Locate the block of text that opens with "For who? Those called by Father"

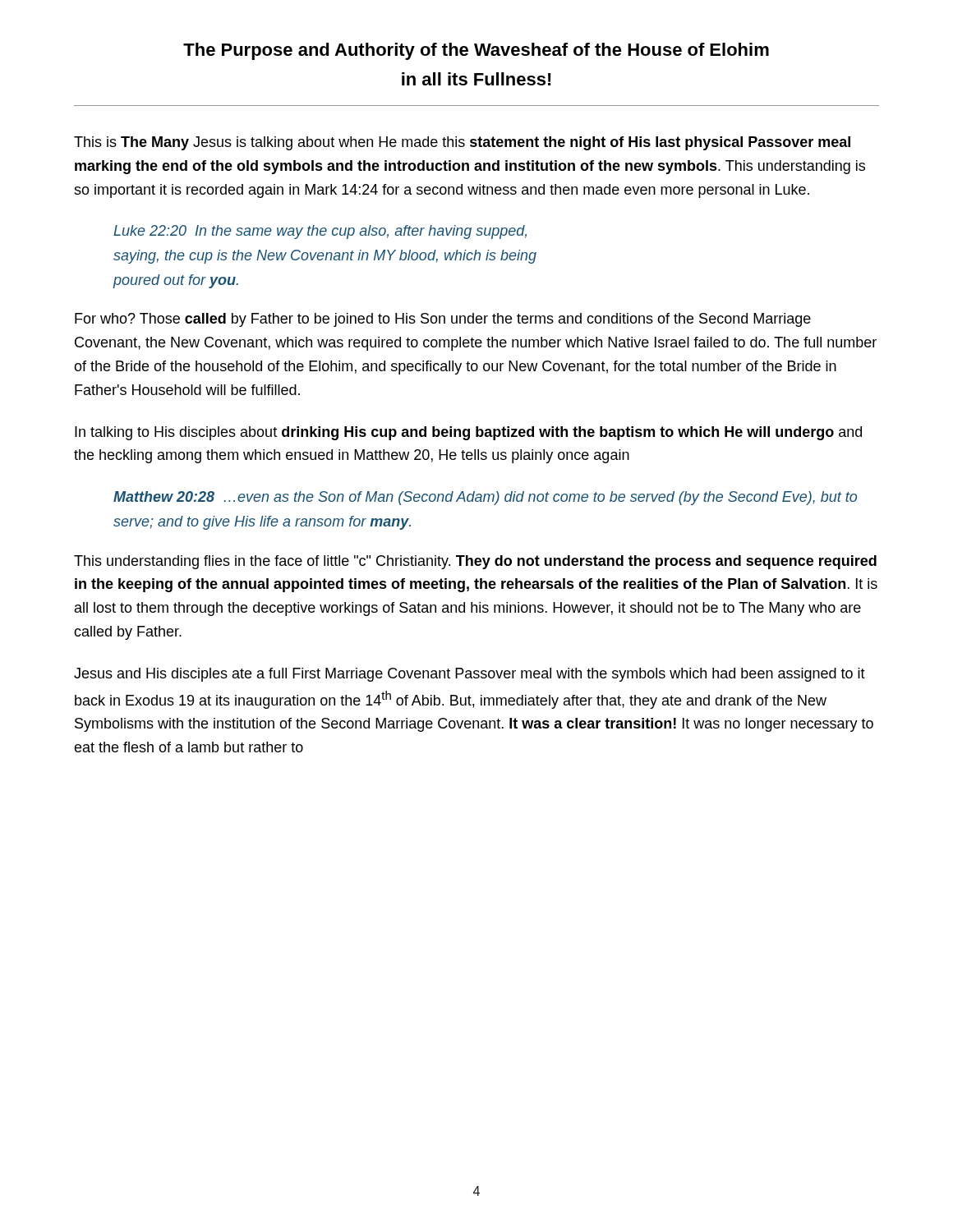point(475,355)
